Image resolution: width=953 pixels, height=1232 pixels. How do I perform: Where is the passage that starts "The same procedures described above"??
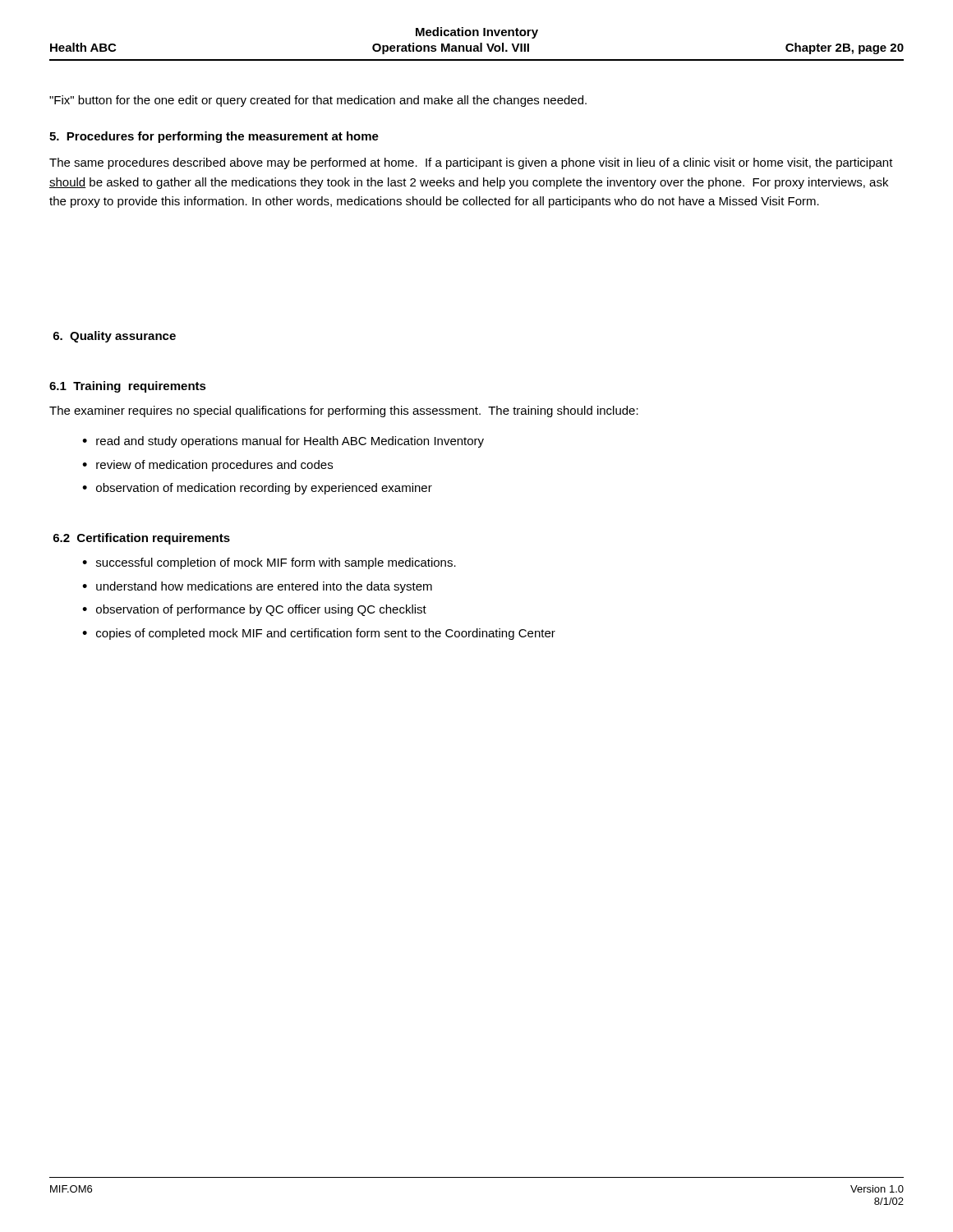click(471, 182)
